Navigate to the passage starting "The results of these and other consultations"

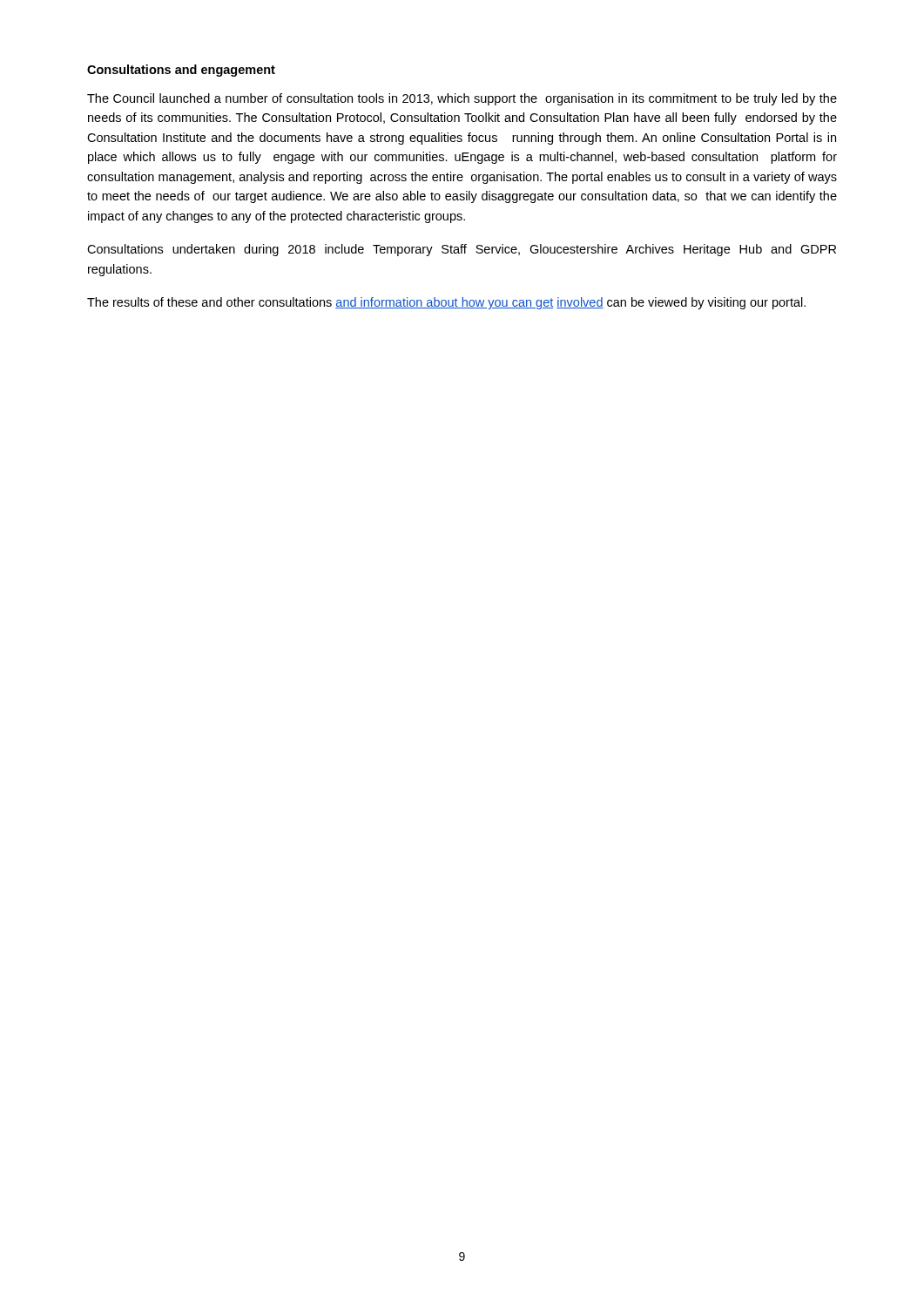447,303
